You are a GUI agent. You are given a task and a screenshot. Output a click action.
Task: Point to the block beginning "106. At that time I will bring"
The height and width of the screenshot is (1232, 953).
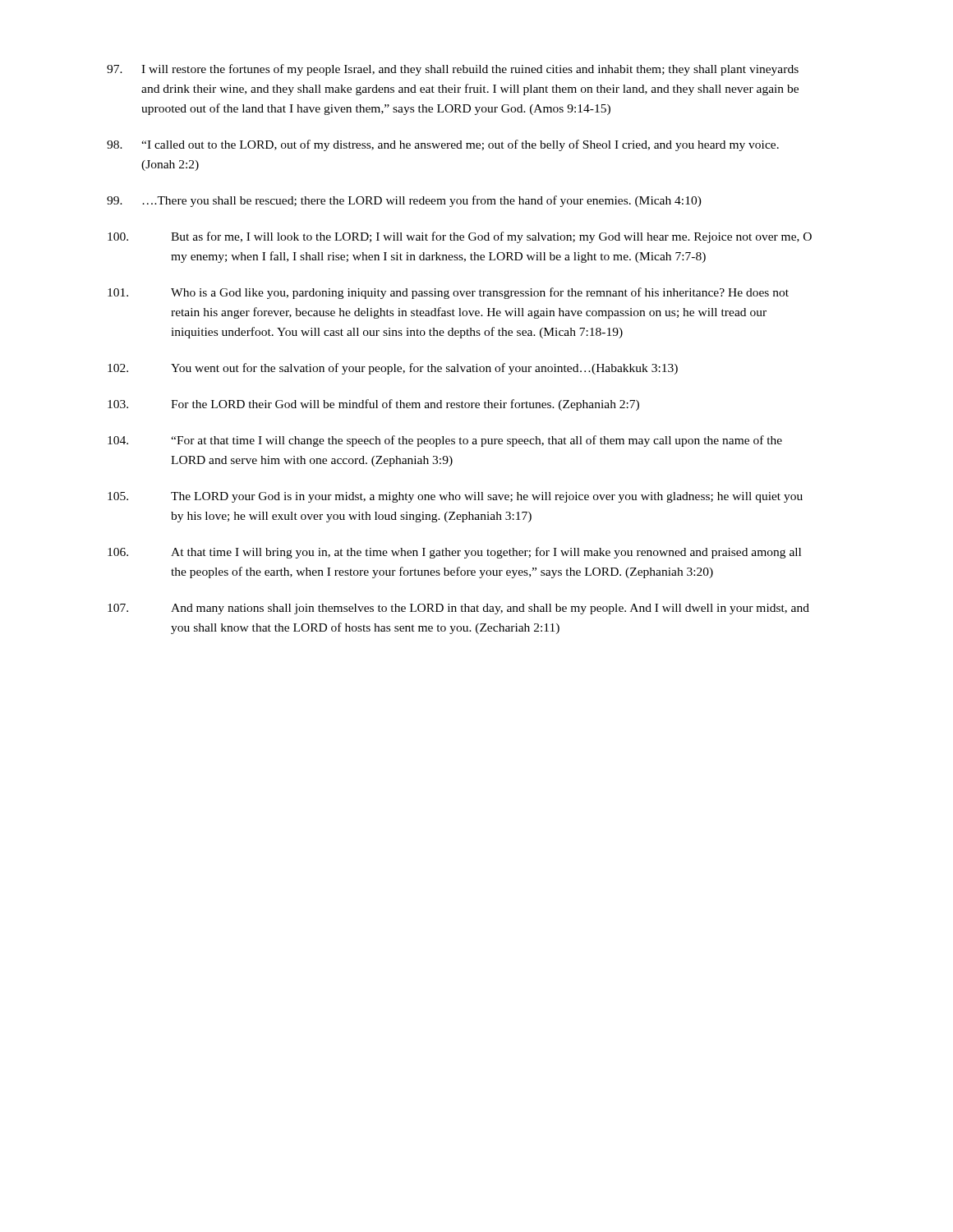(x=460, y=562)
